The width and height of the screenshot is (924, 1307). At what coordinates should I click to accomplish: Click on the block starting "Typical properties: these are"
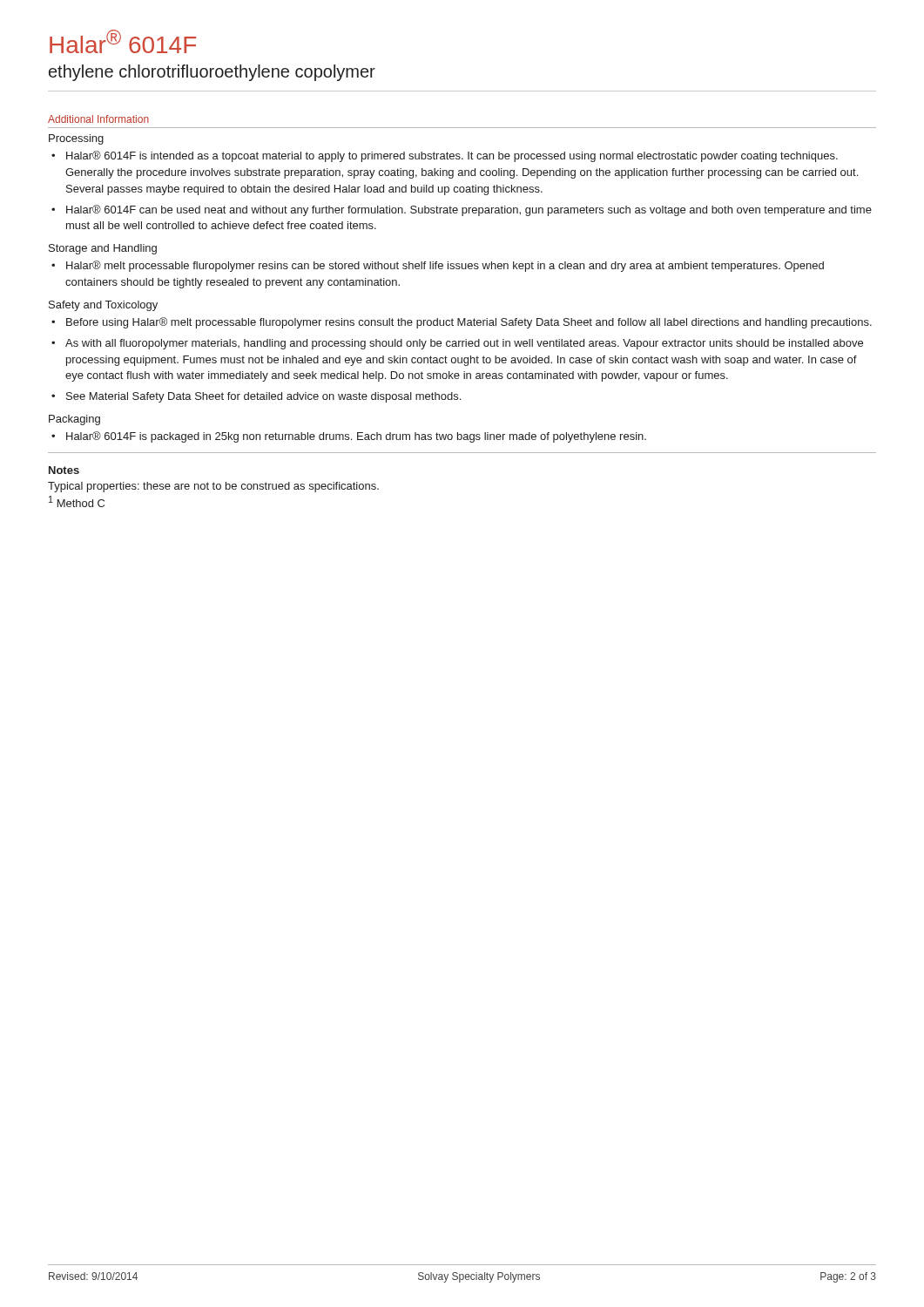214,486
